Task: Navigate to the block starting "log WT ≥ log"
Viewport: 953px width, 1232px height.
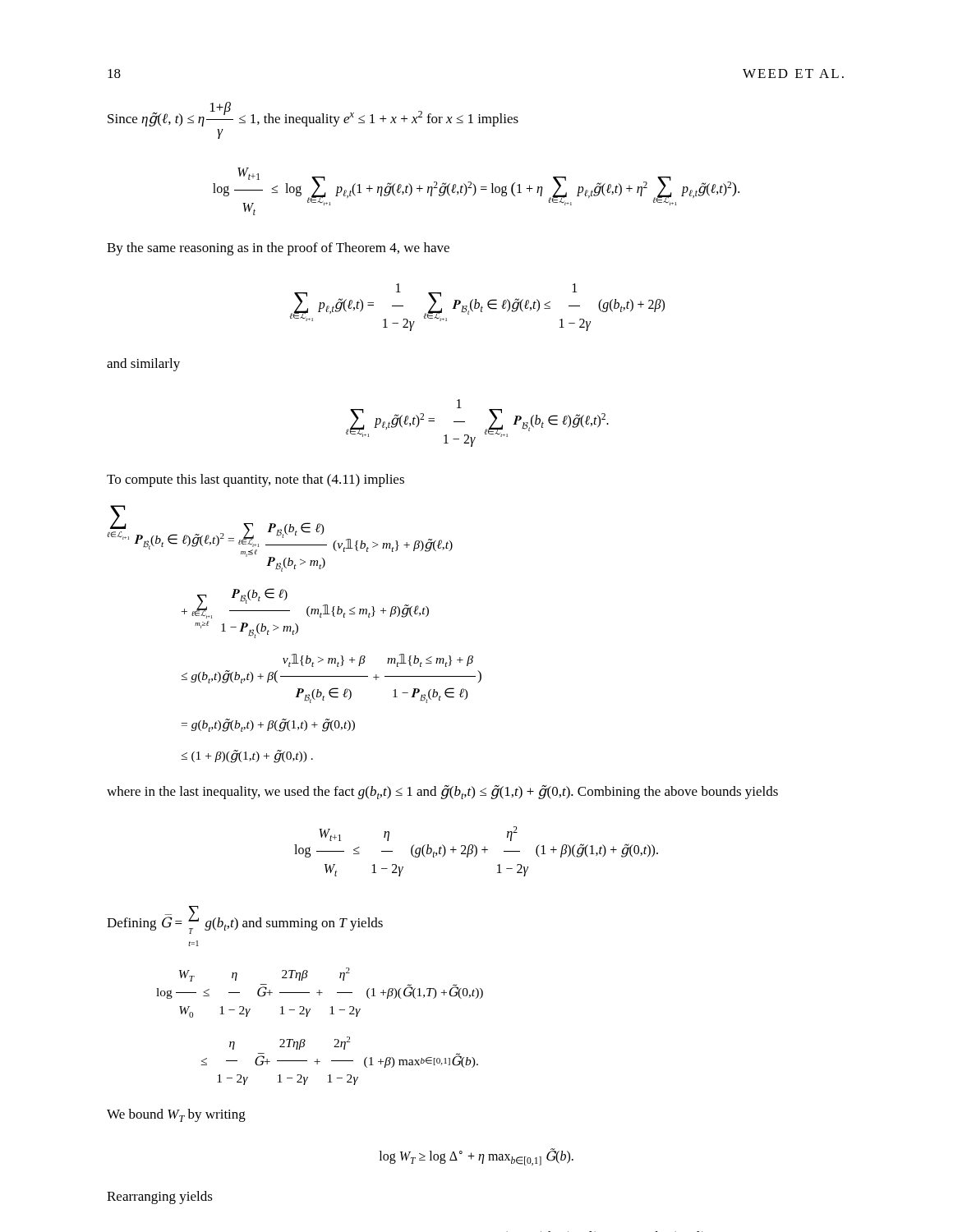Action: pos(476,1156)
